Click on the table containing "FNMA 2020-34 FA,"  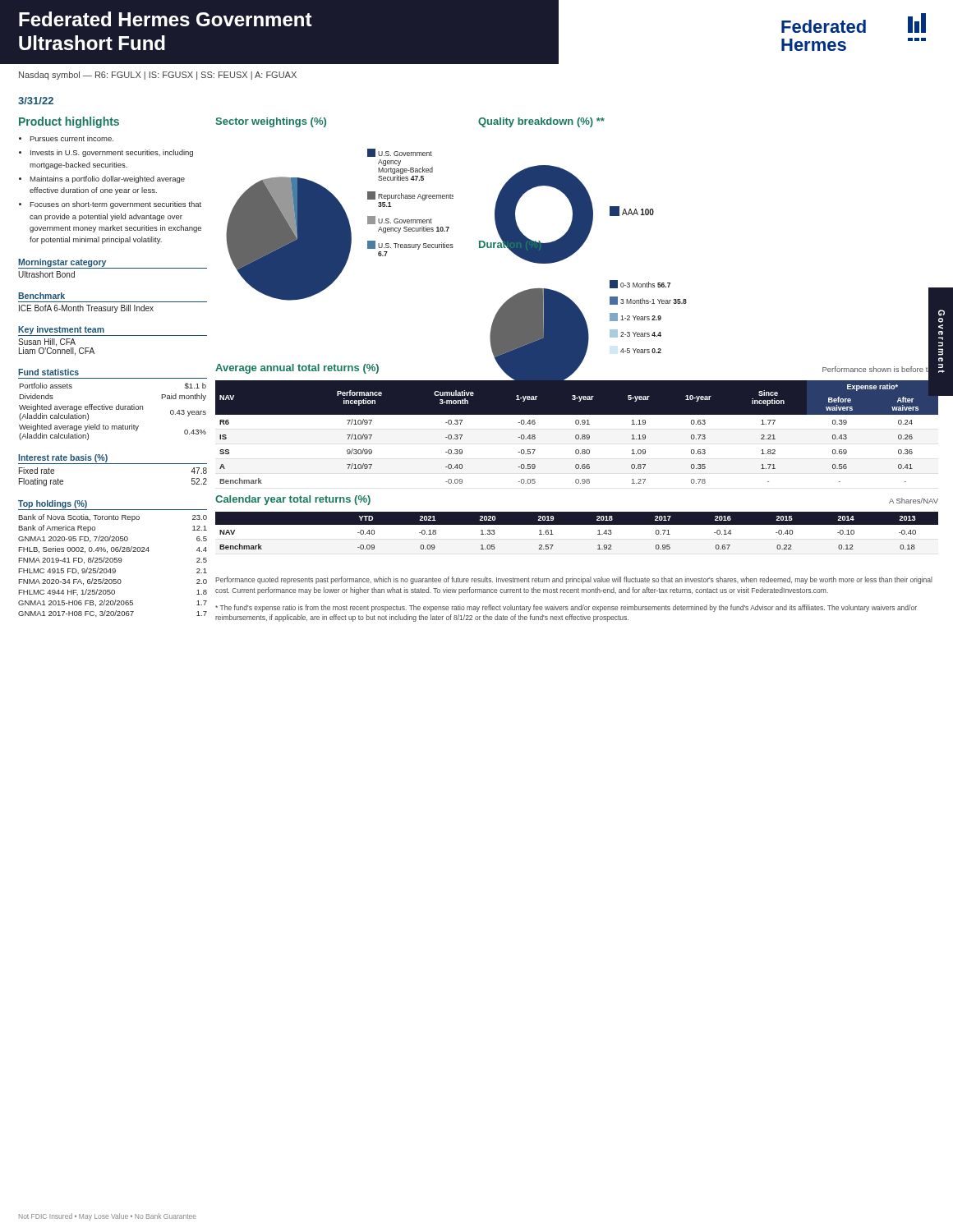pos(113,565)
